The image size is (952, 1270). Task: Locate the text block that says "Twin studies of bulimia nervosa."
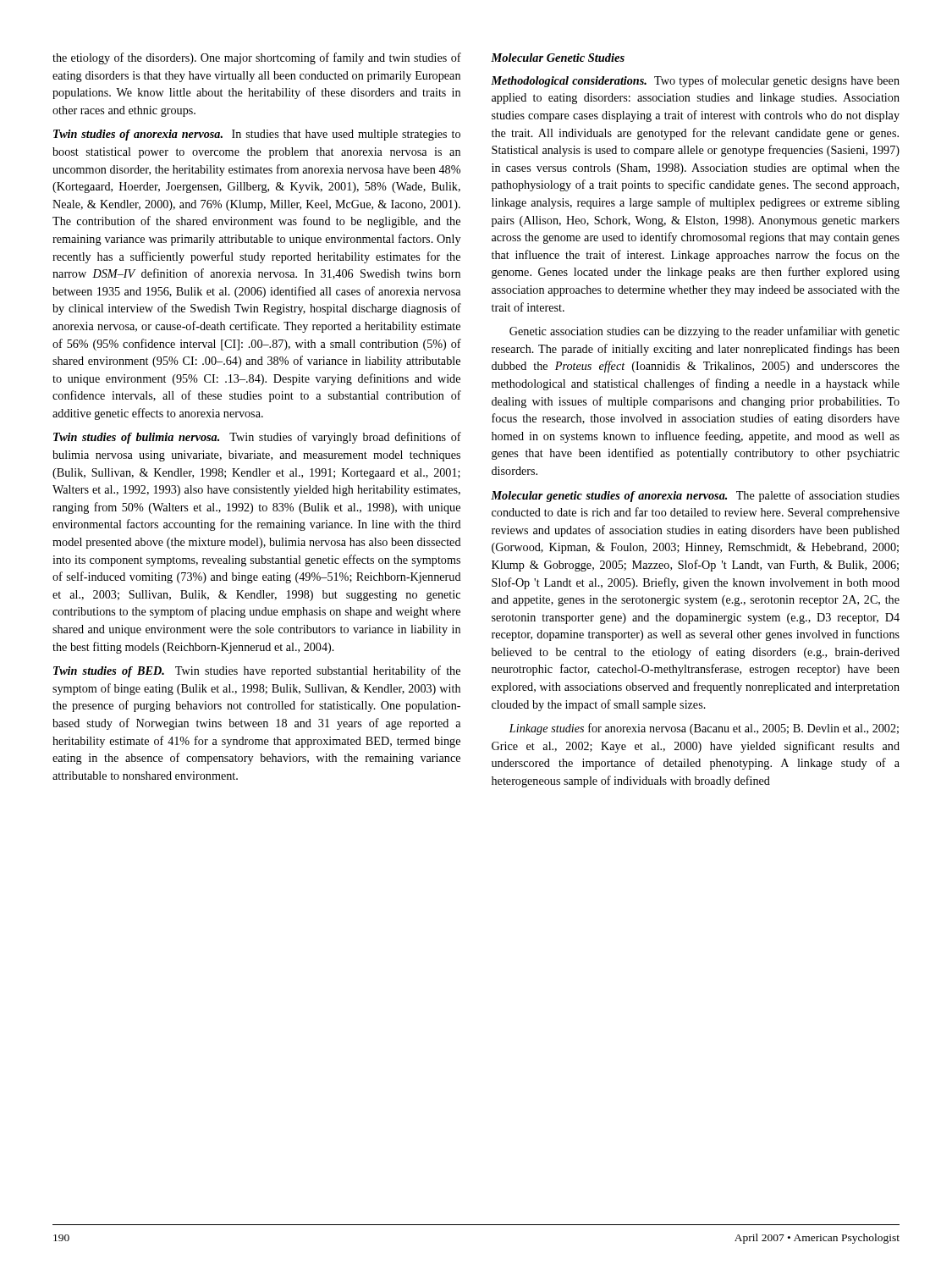[257, 542]
